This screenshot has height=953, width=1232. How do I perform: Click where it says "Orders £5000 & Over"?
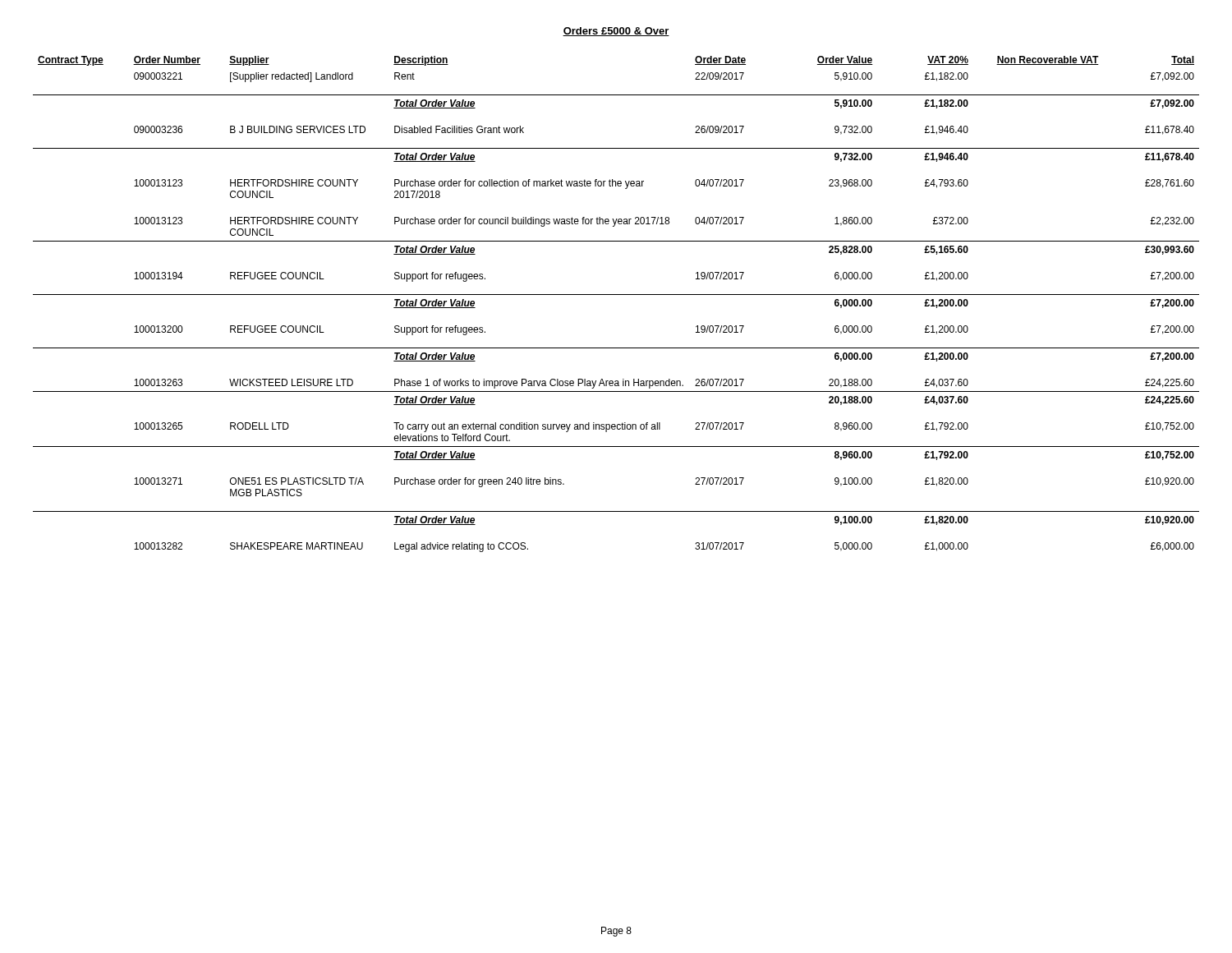click(x=616, y=31)
